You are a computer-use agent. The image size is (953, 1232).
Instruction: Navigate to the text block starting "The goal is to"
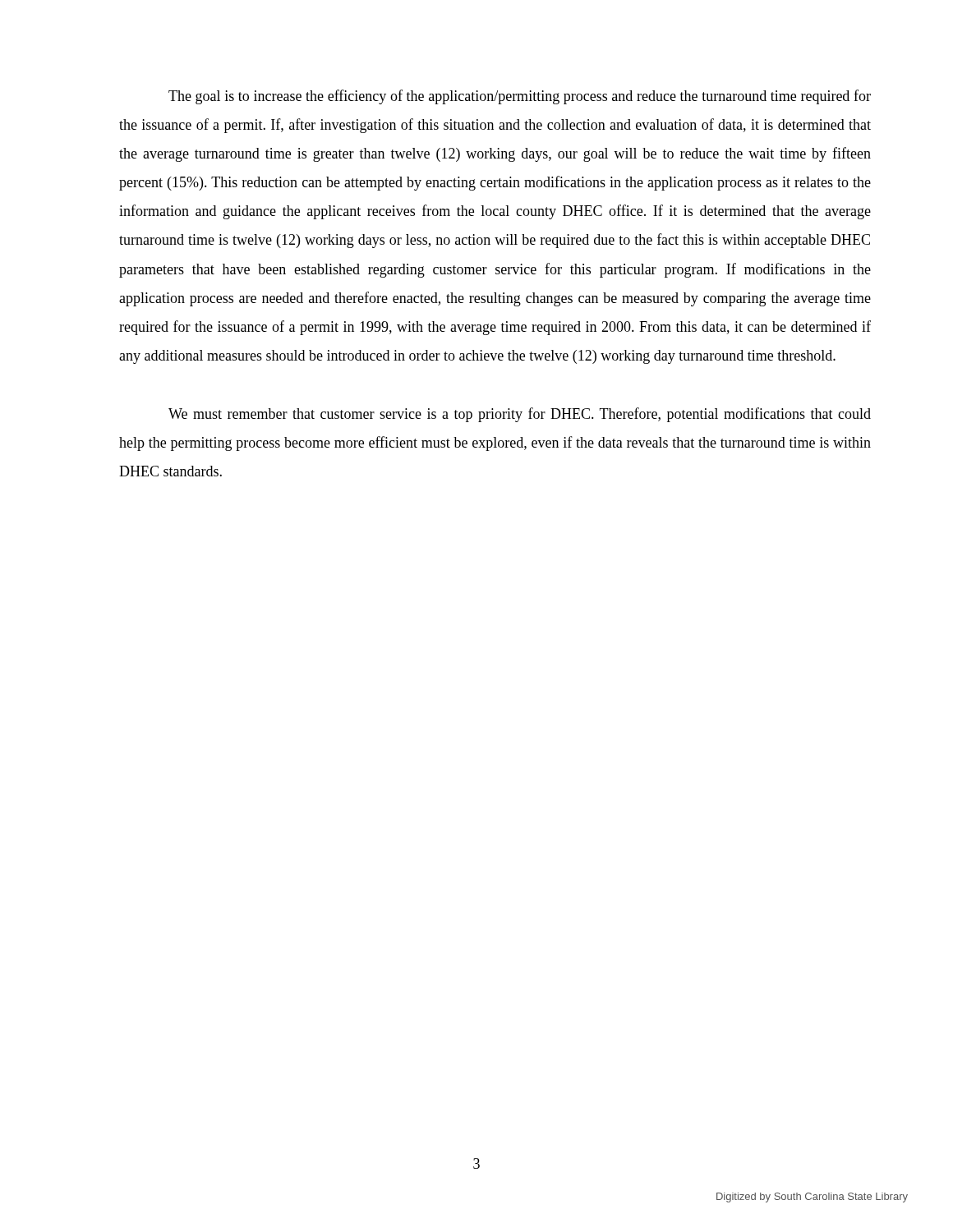495,226
